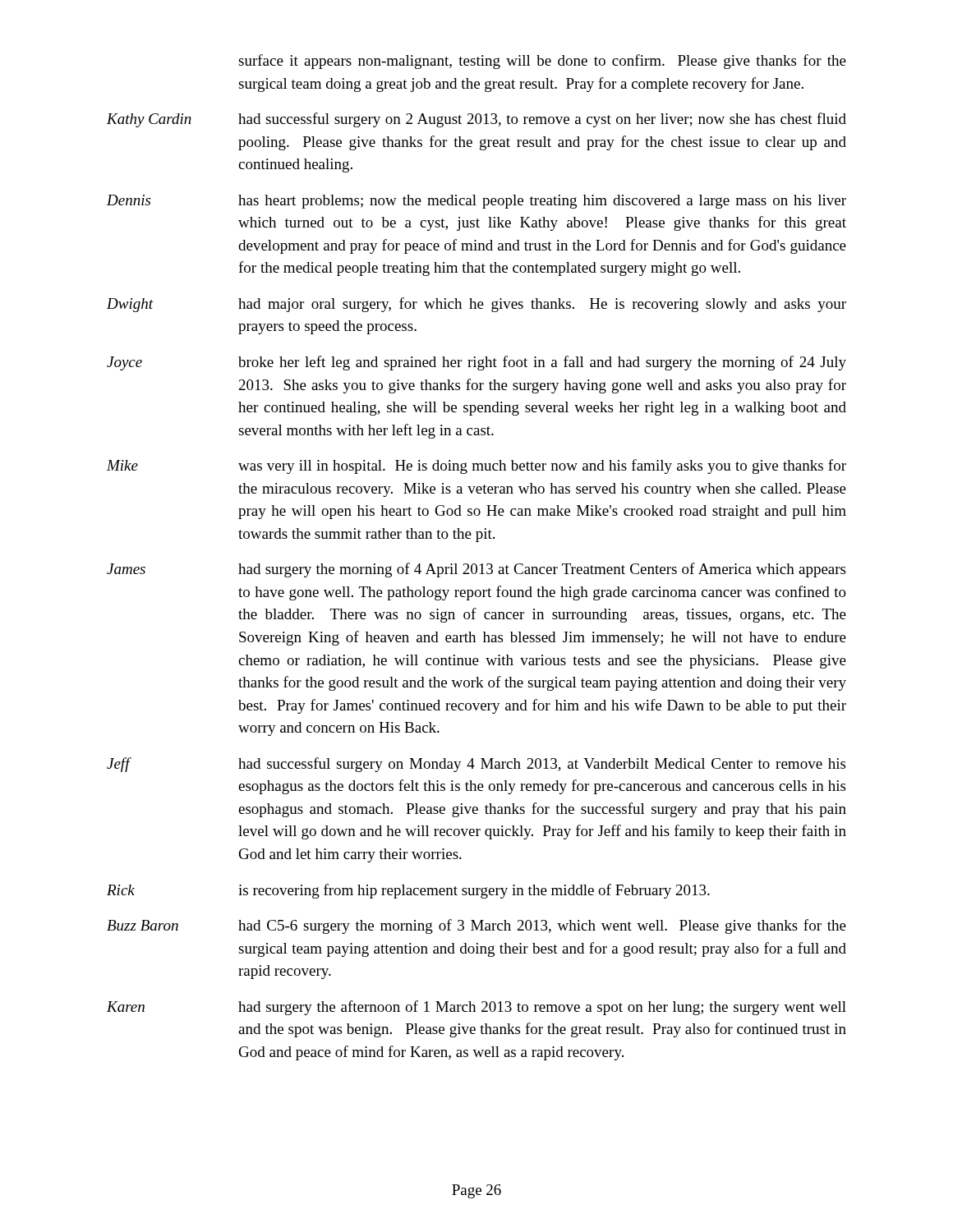This screenshot has width=953, height=1232.
Task: Click on the list item with the text "Jeff had successful surgery on Monday"
Action: click(x=476, y=809)
